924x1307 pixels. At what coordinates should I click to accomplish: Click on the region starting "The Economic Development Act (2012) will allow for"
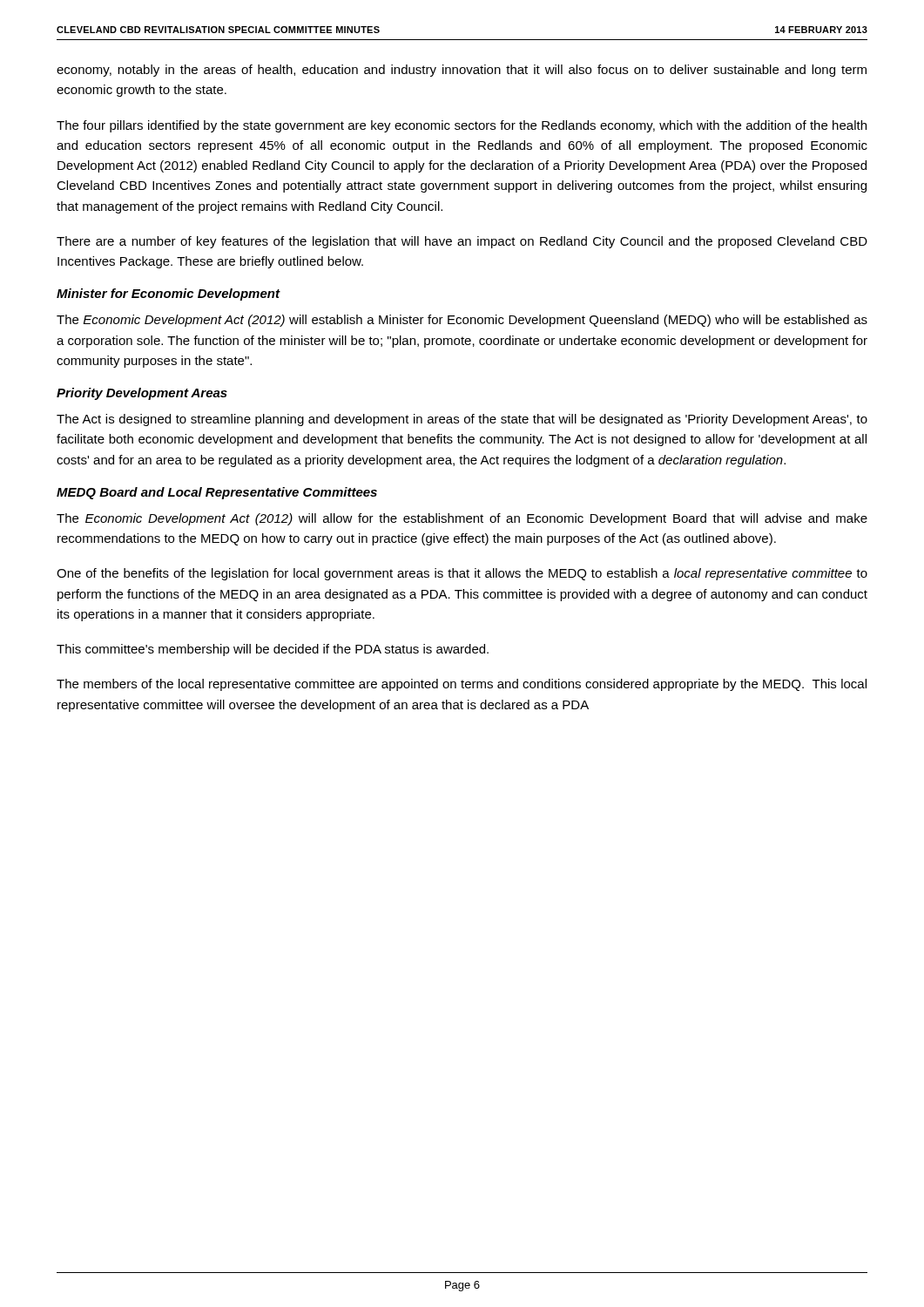pyautogui.click(x=462, y=528)
